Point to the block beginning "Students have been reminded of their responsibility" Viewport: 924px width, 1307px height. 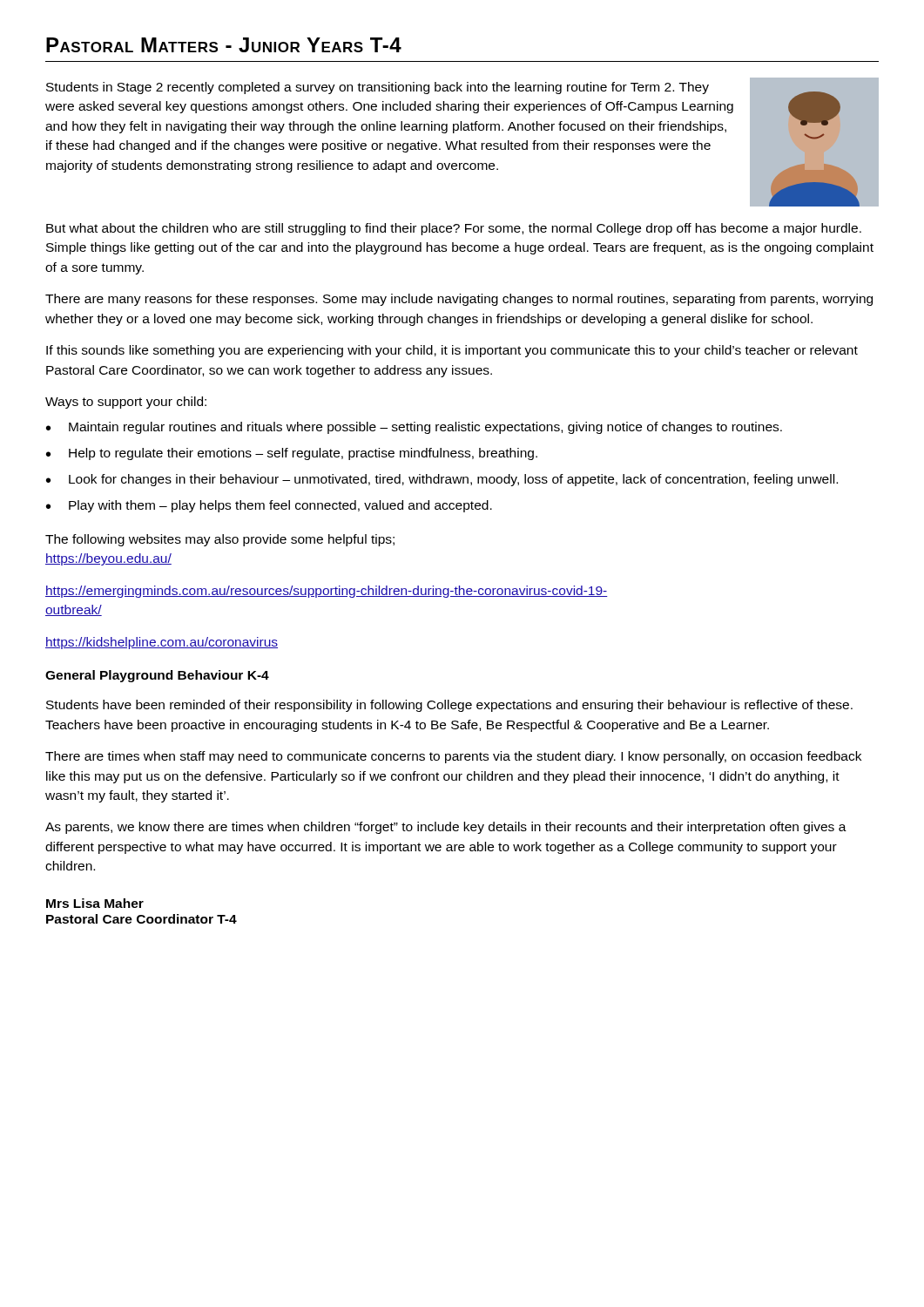[x=449, y=714]
